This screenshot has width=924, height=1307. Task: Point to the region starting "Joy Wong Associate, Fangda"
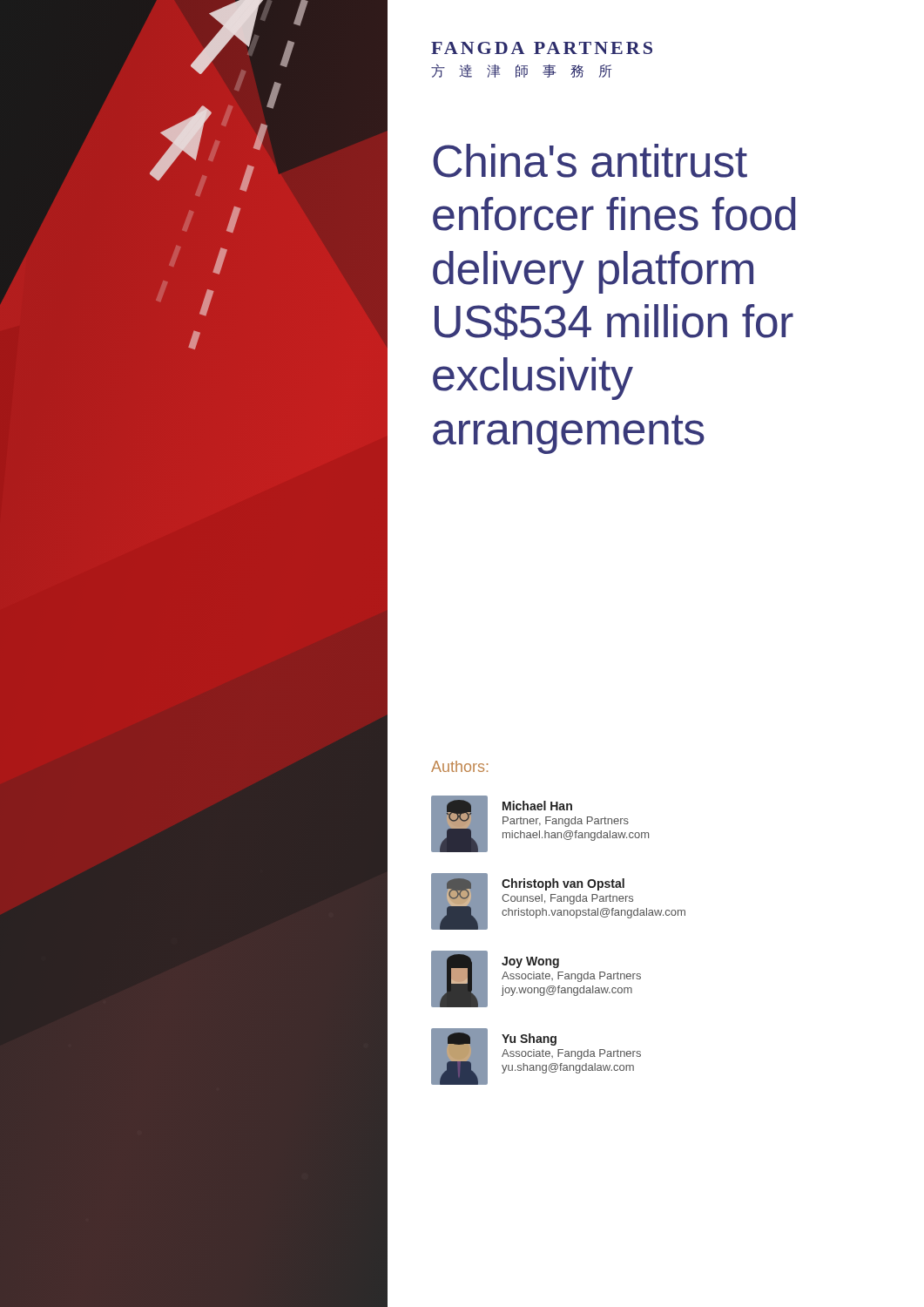(571, 975)
